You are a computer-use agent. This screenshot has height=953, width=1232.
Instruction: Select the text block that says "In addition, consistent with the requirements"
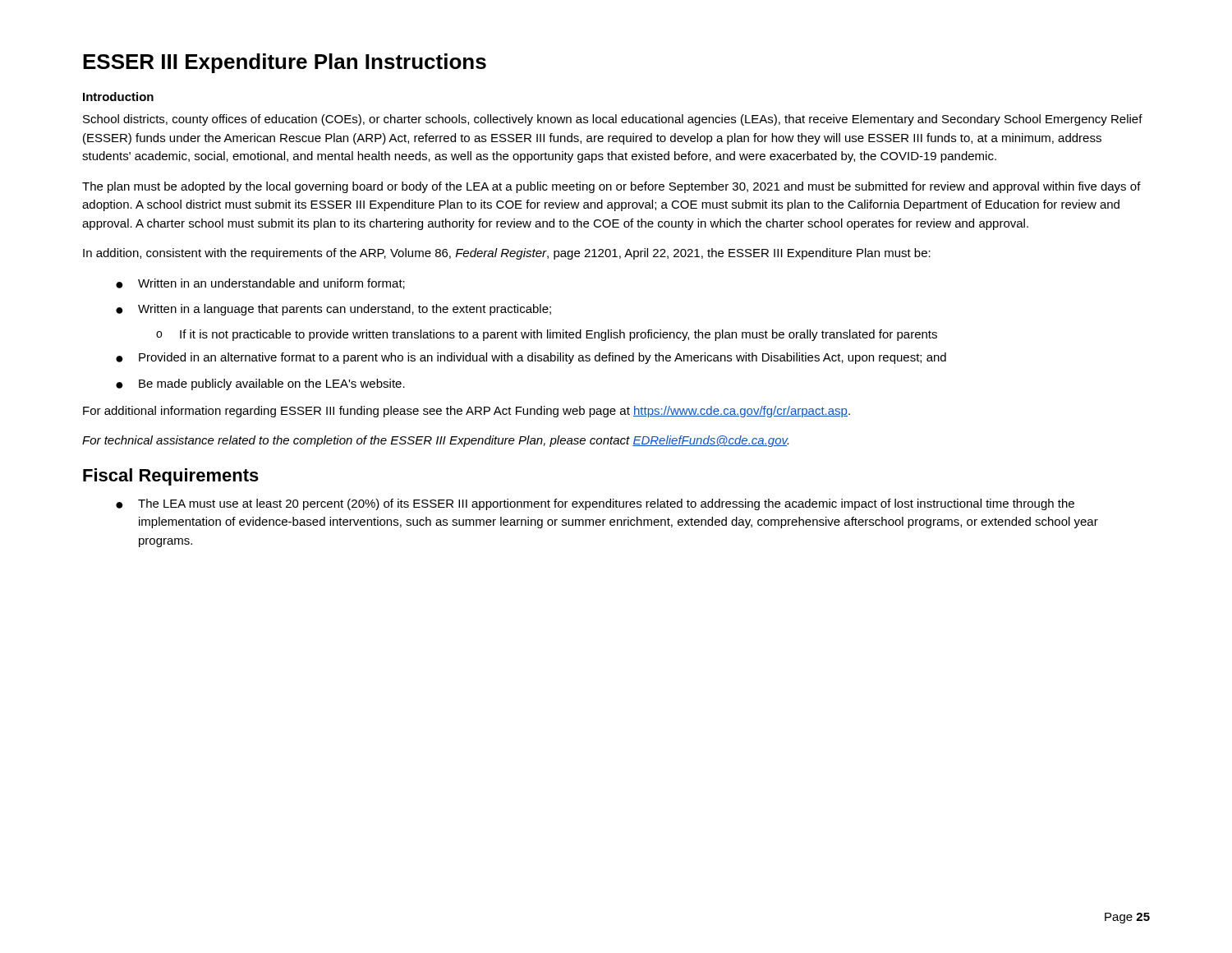[616, 253]
